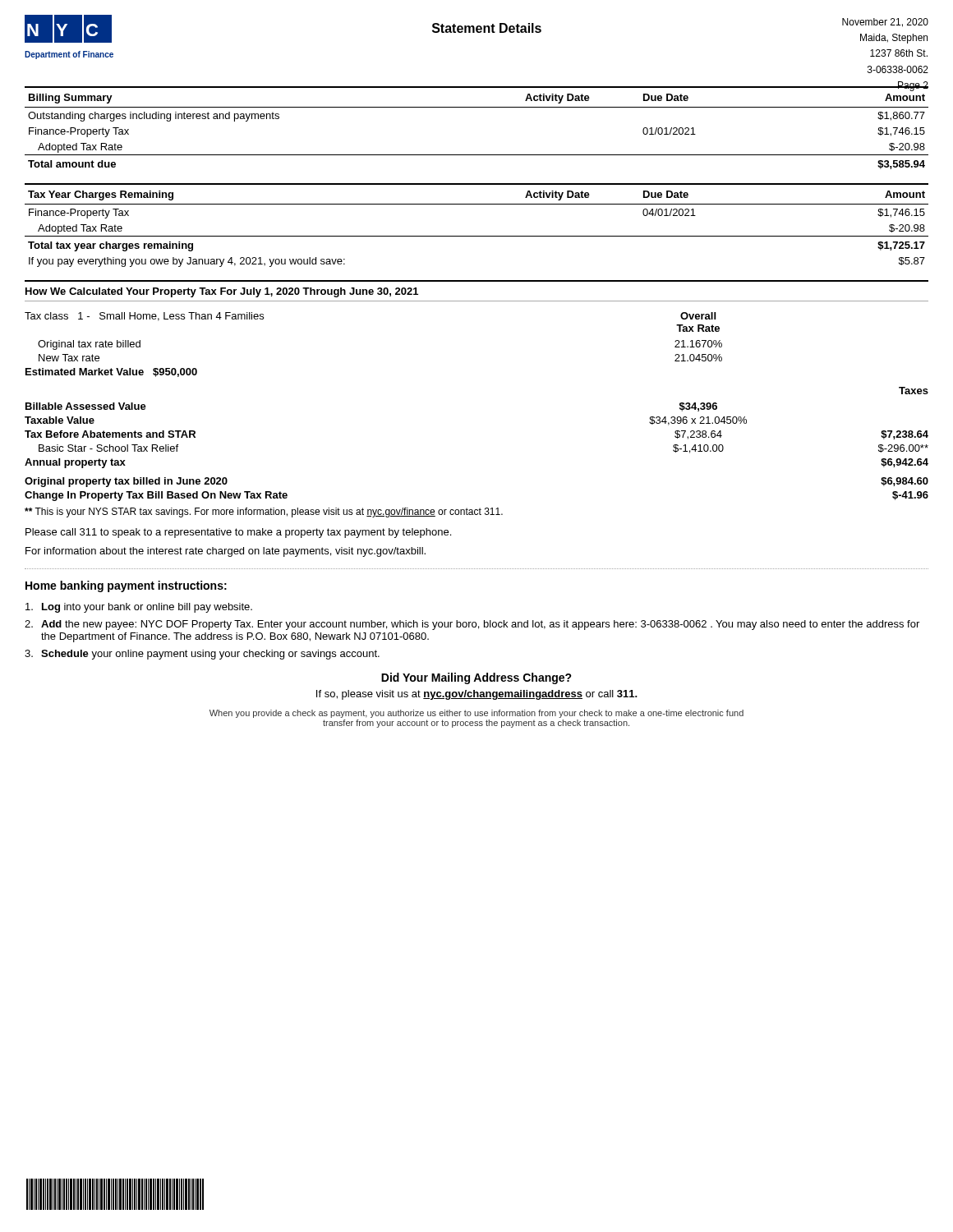
Task: Find the text block that reads "If so, please visit"
Action: coord(476,694)
